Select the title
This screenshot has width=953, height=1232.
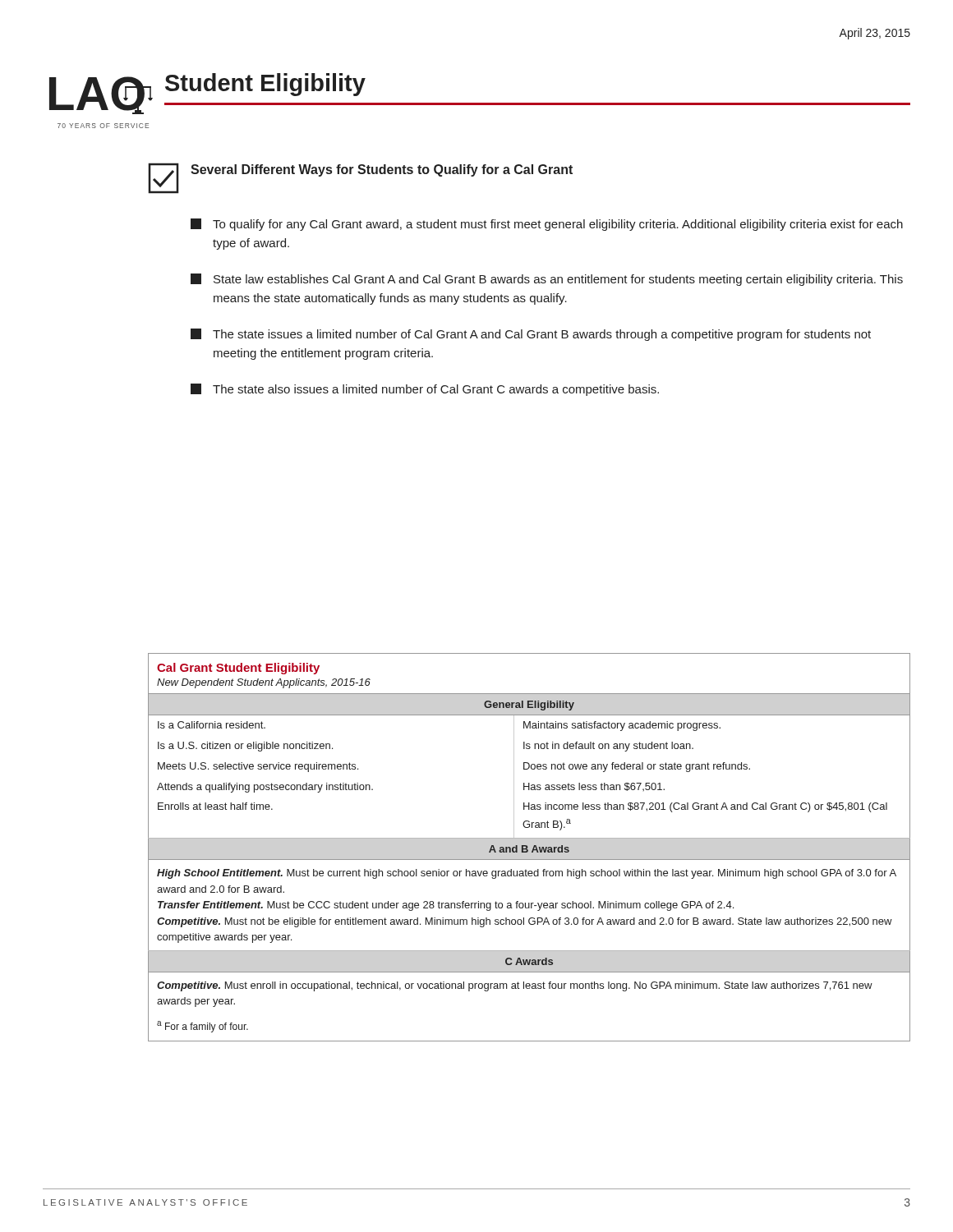(537, 87)
